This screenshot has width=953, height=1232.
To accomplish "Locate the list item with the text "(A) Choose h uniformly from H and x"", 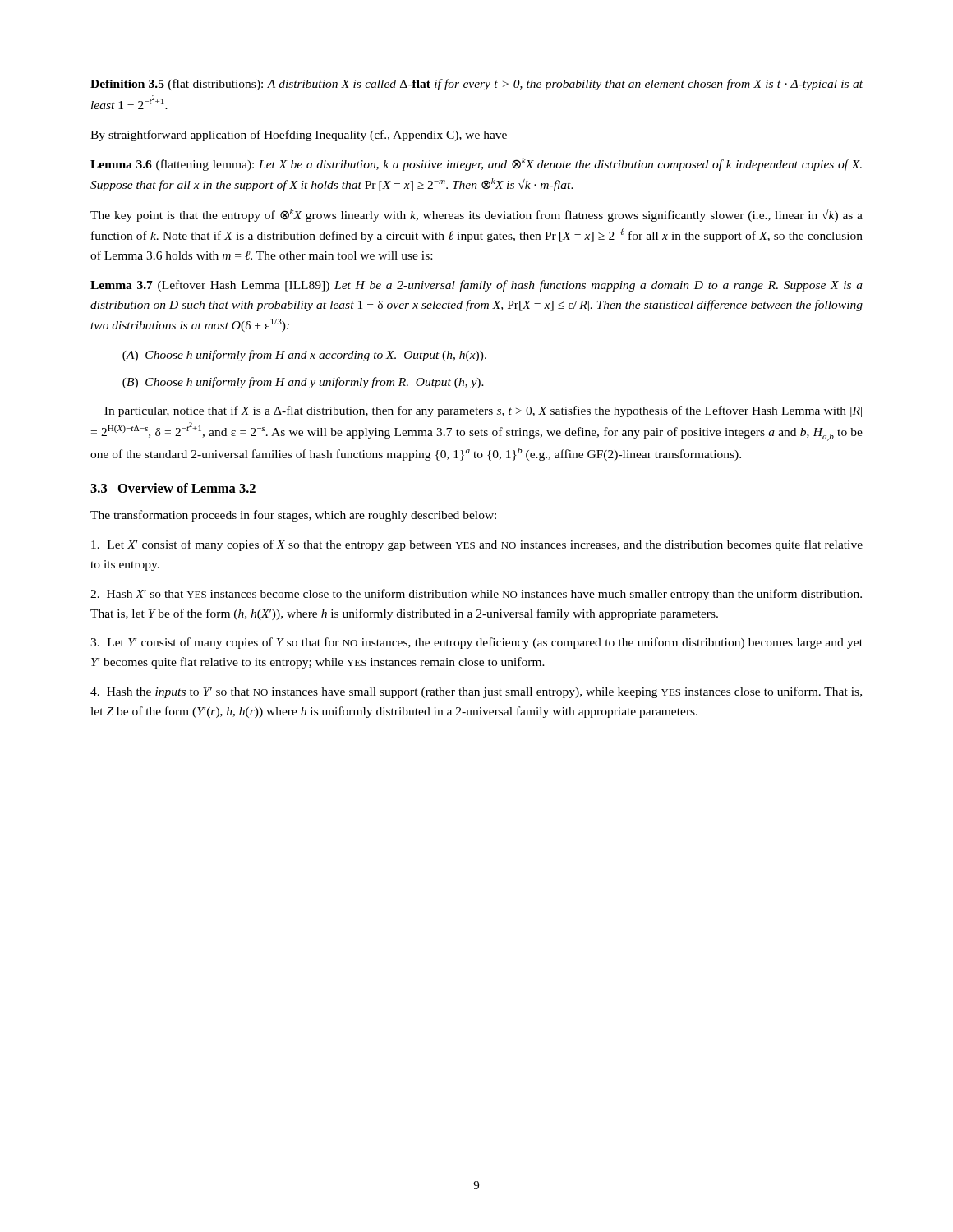I will point(305,354).
